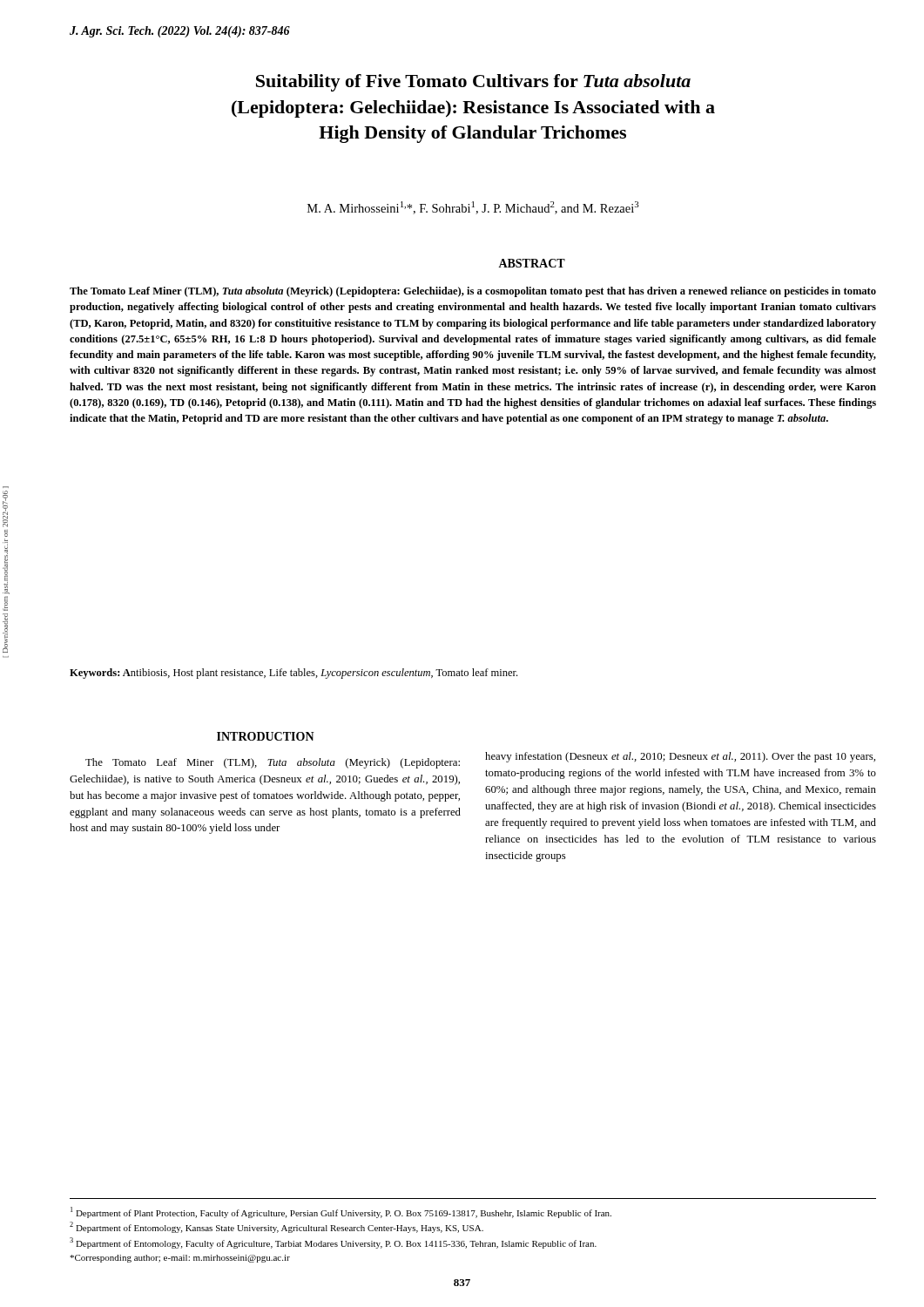
Task: Click on the title that reads "Suitability of Five Tomato Cultivars"
Action: click(473, 107)
